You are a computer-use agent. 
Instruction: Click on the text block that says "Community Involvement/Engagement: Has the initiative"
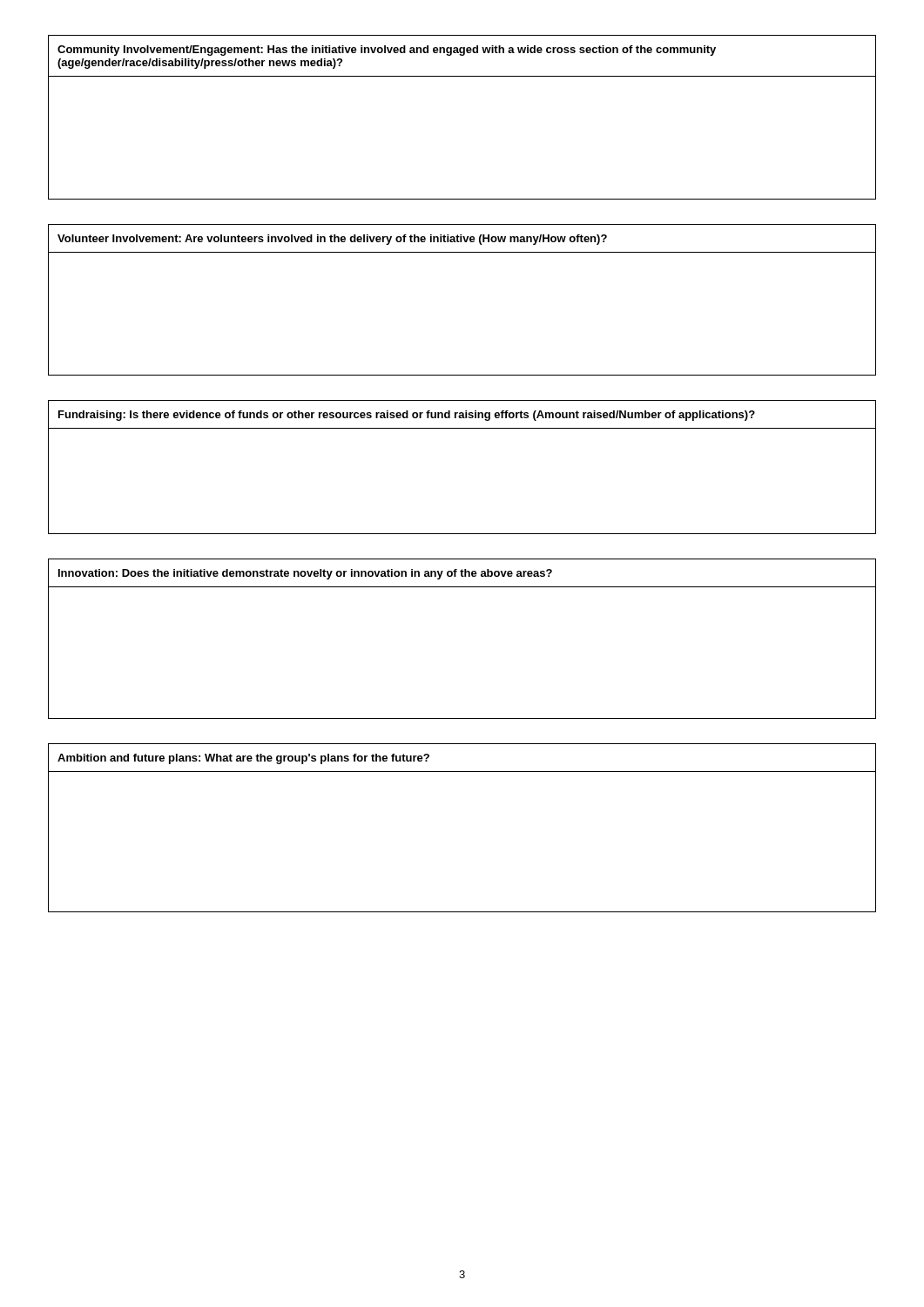tap(387, 51)
